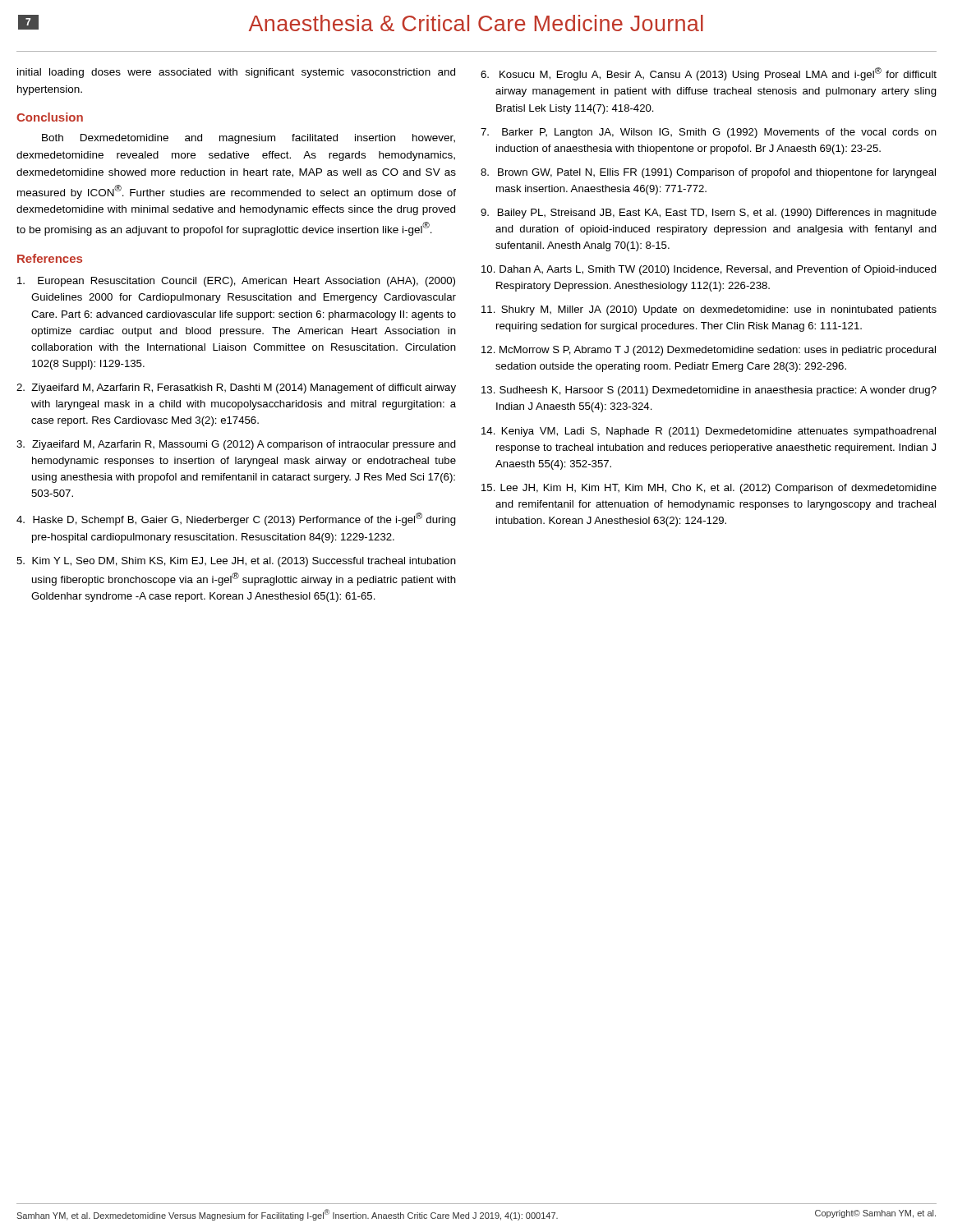Find the block starting "10. Dahan A,"
The image size is (953, 1232).
point(709,277)
